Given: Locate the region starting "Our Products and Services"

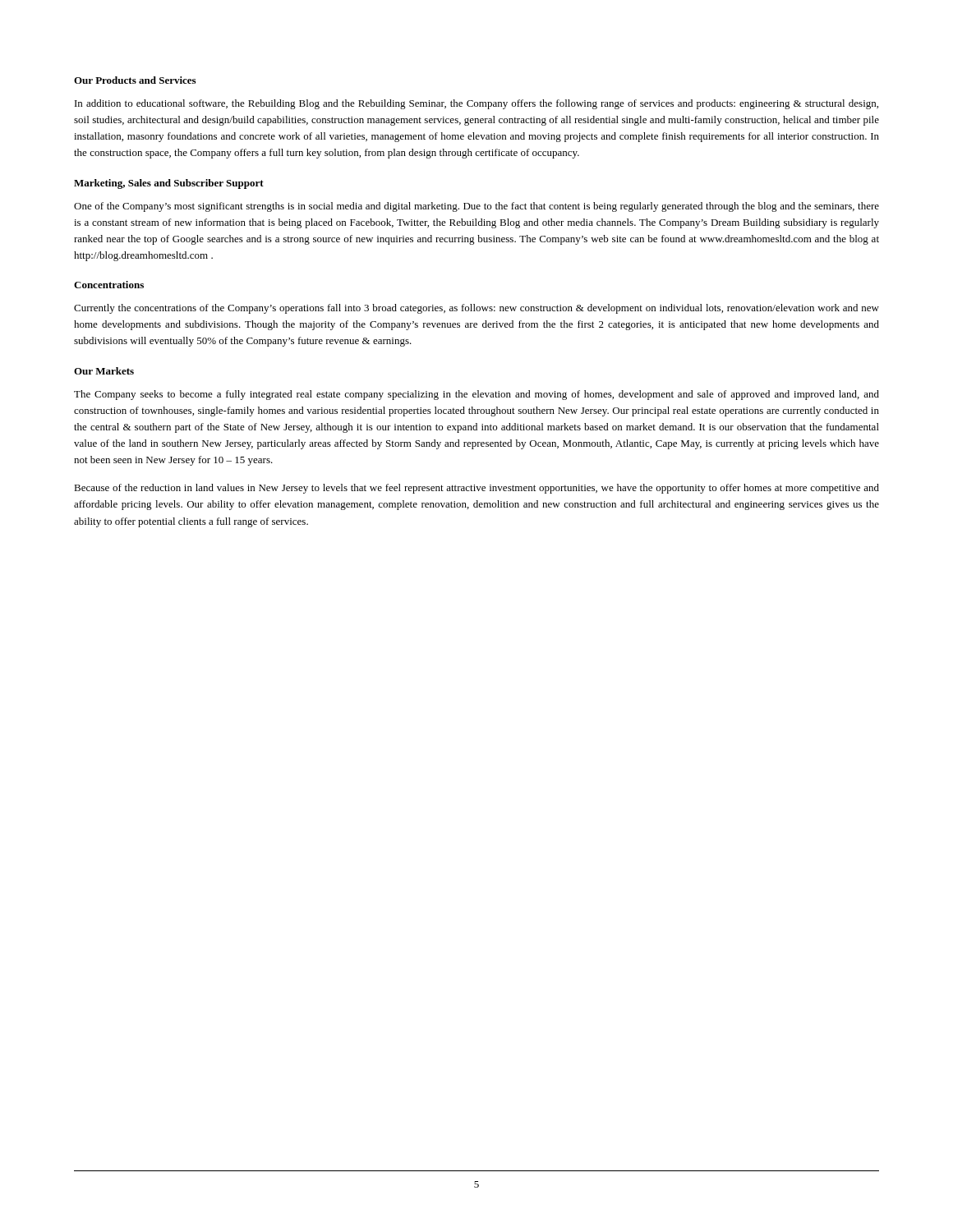Looking at the screenshot, I should (x=135, y=80).
